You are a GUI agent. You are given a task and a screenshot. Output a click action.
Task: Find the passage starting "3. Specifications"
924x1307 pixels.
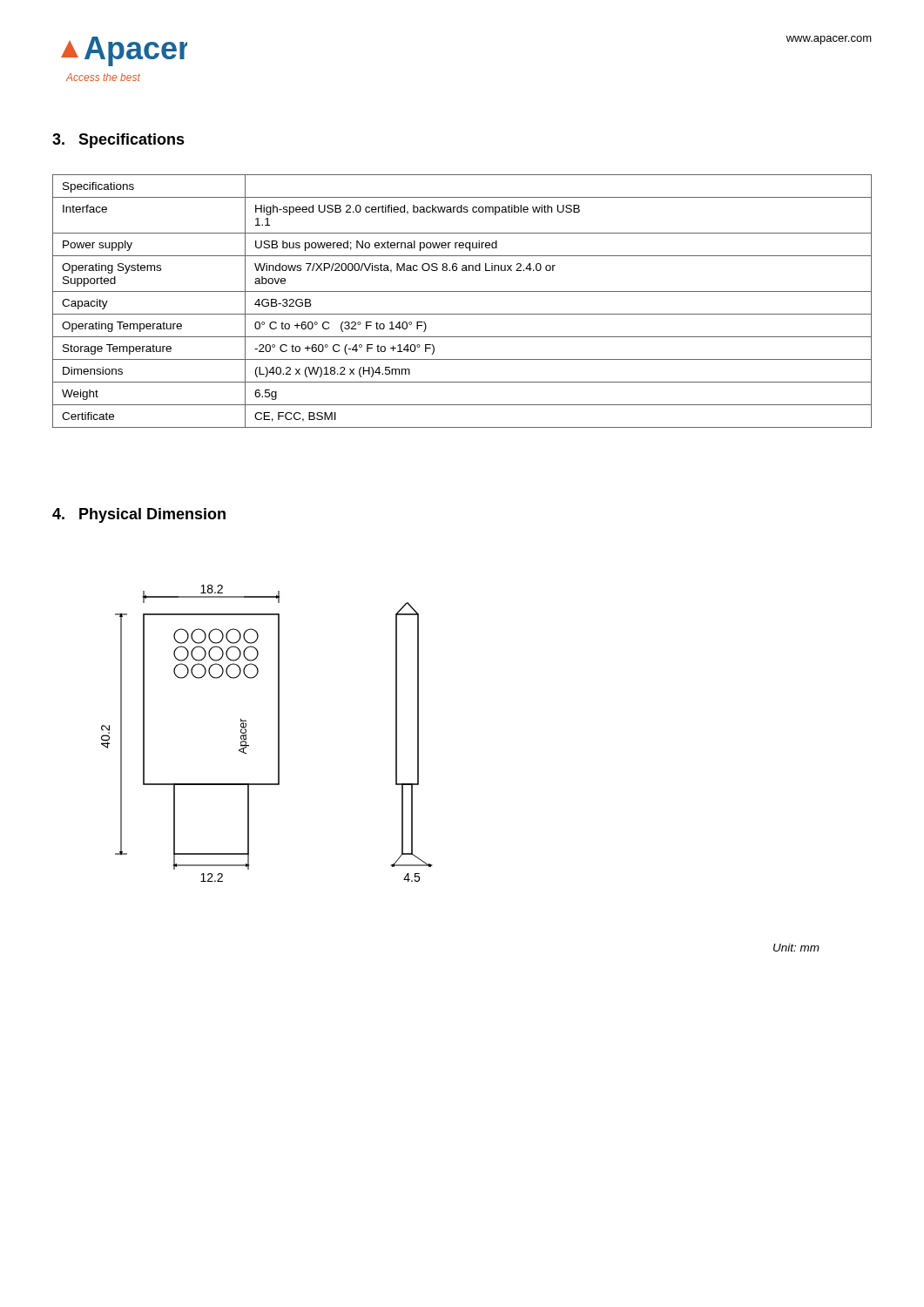click(119, 139)
